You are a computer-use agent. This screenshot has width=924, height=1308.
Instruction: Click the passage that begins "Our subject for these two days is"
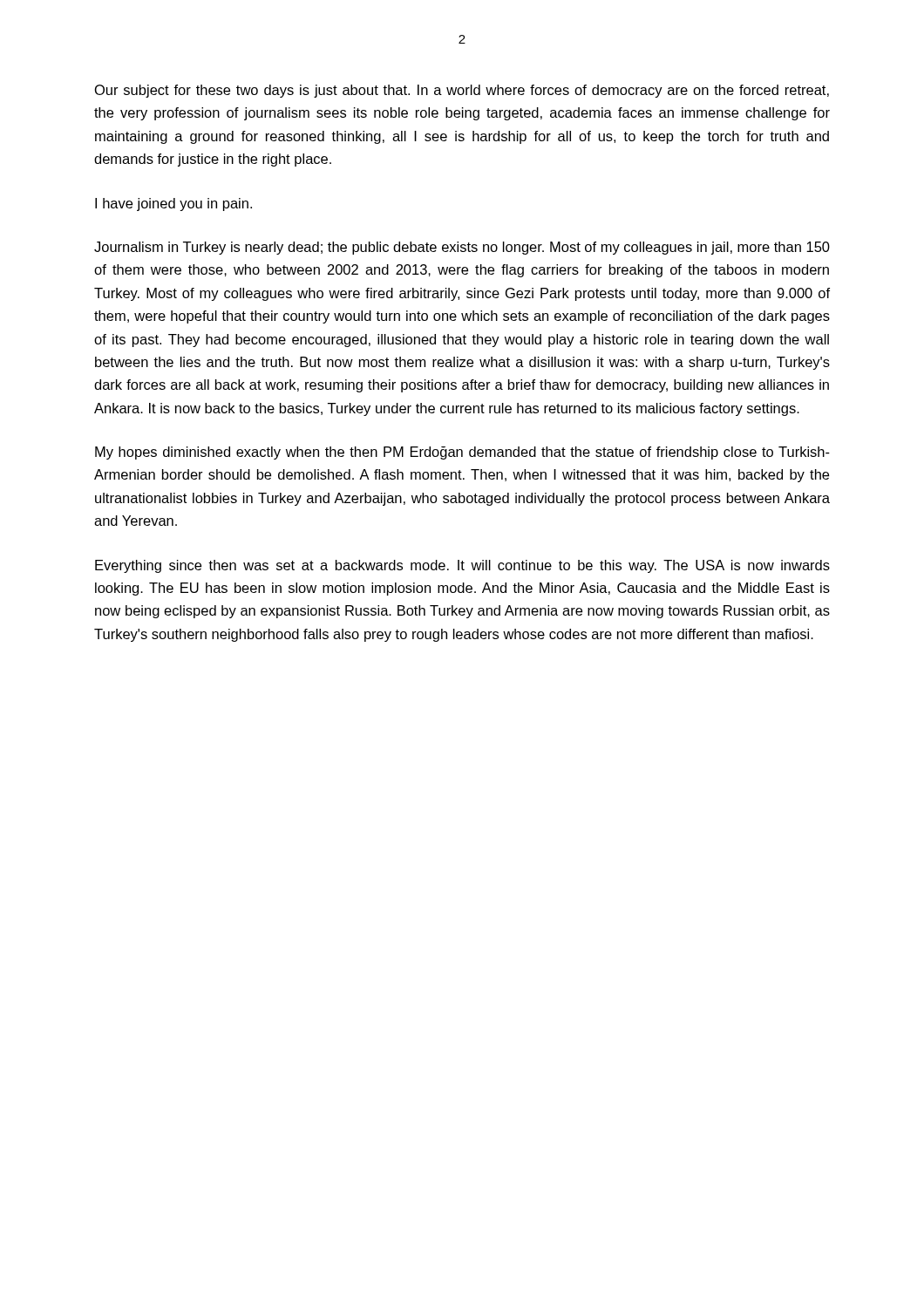click(x=462, y=124)
